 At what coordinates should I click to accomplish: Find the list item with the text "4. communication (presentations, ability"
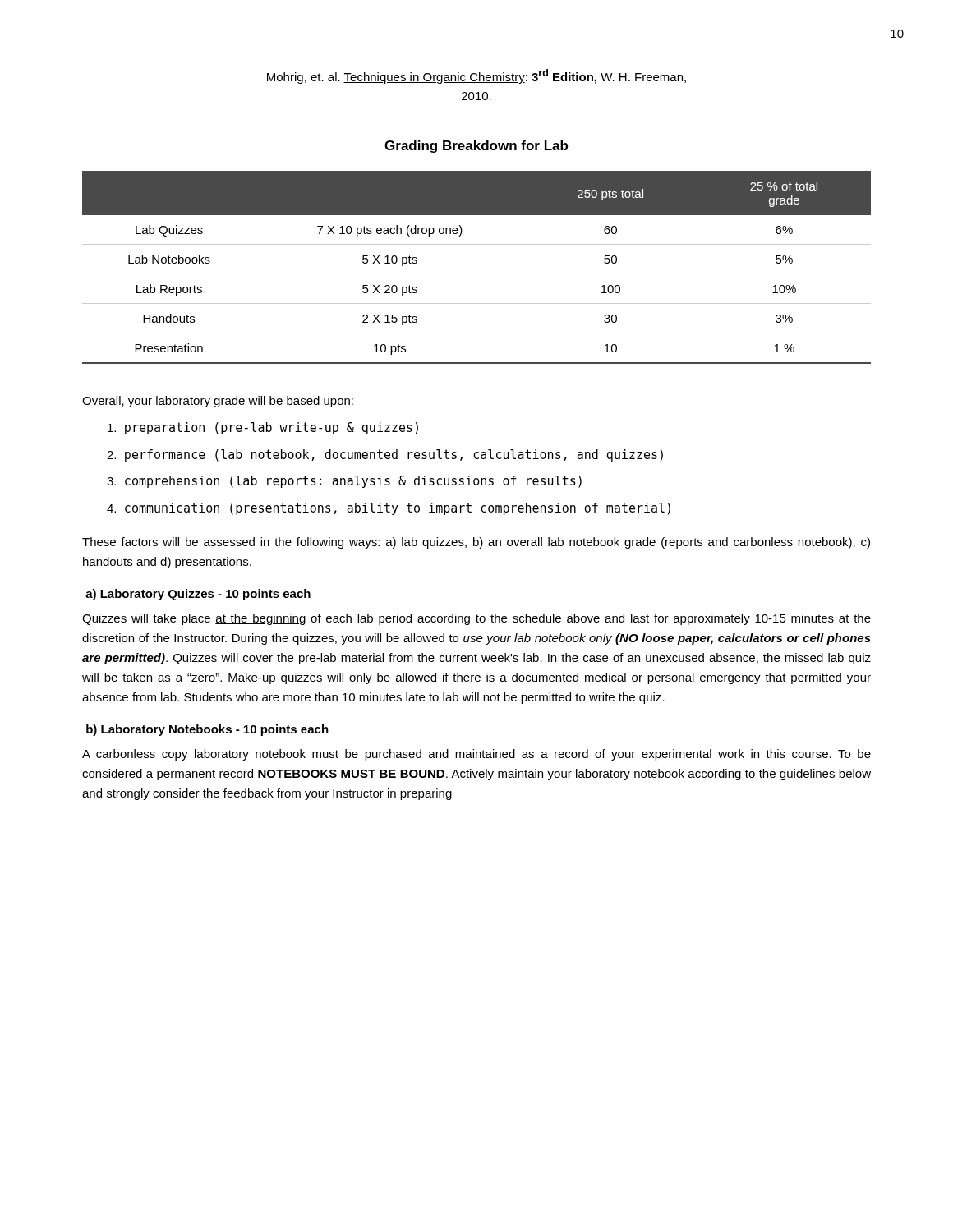(390, 508)
